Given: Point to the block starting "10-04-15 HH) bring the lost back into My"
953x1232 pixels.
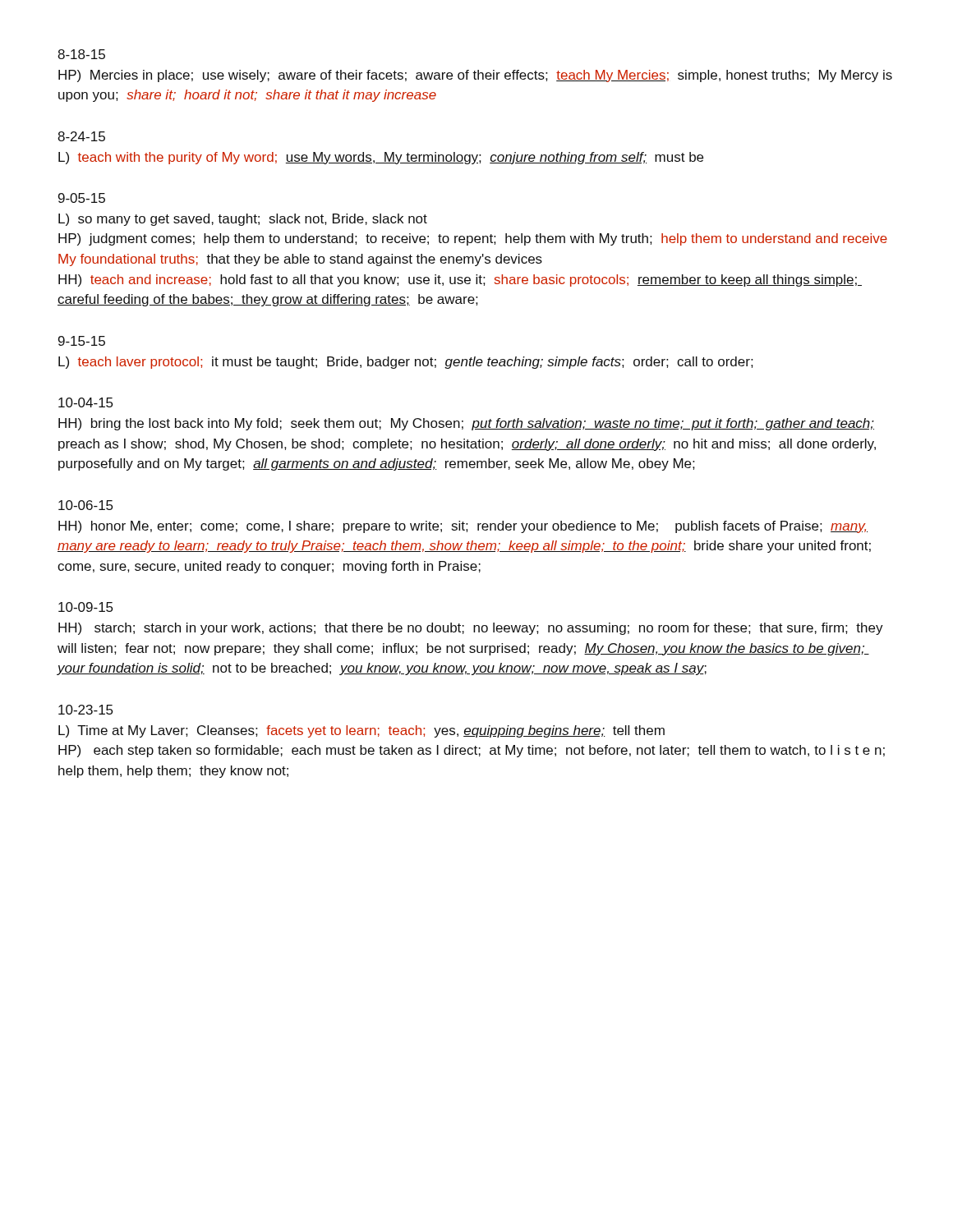Looking at the screenshot, I should tap(468, 433).
